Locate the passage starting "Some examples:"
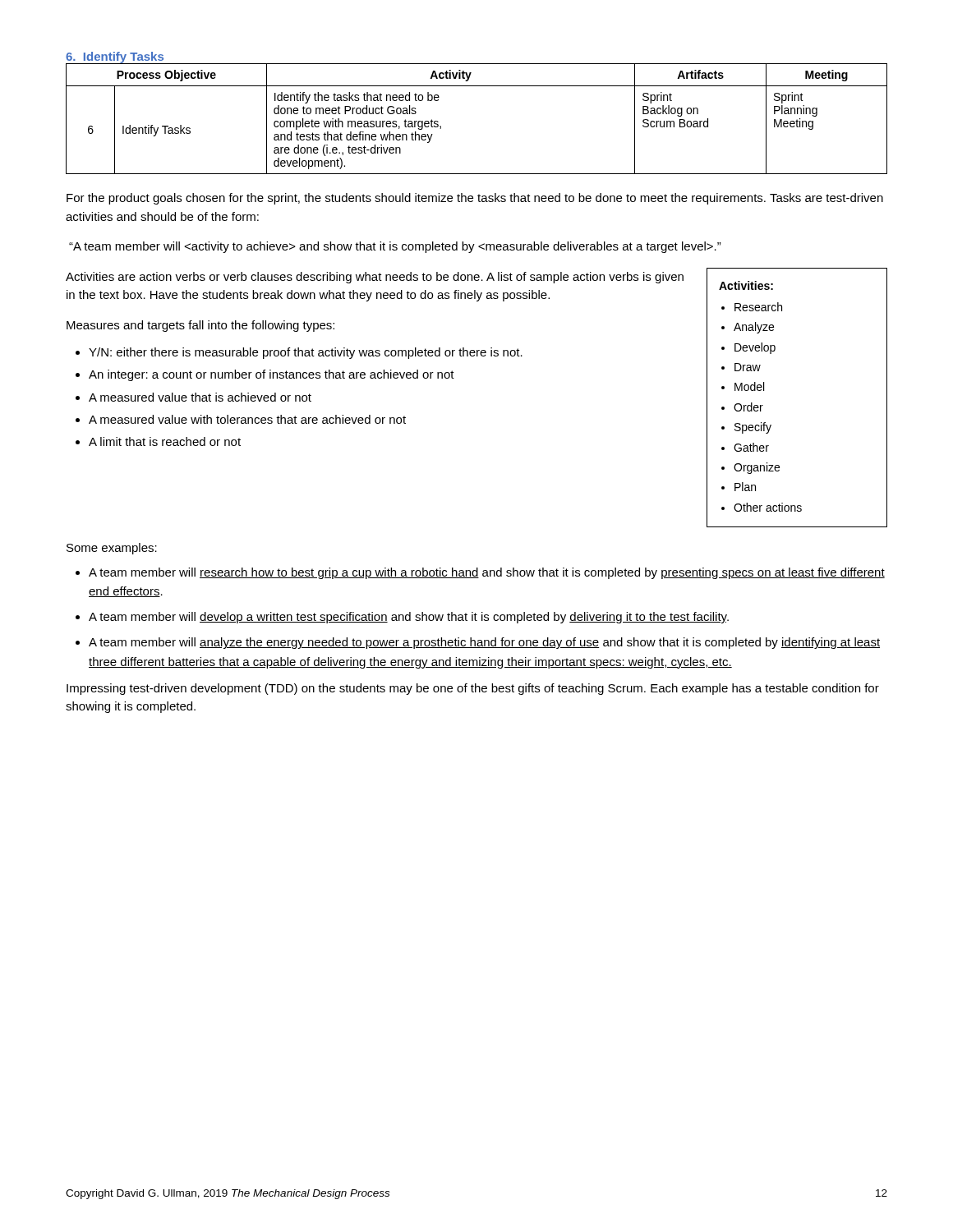Screen dimensions: 1232x953 tap(112, 548)
